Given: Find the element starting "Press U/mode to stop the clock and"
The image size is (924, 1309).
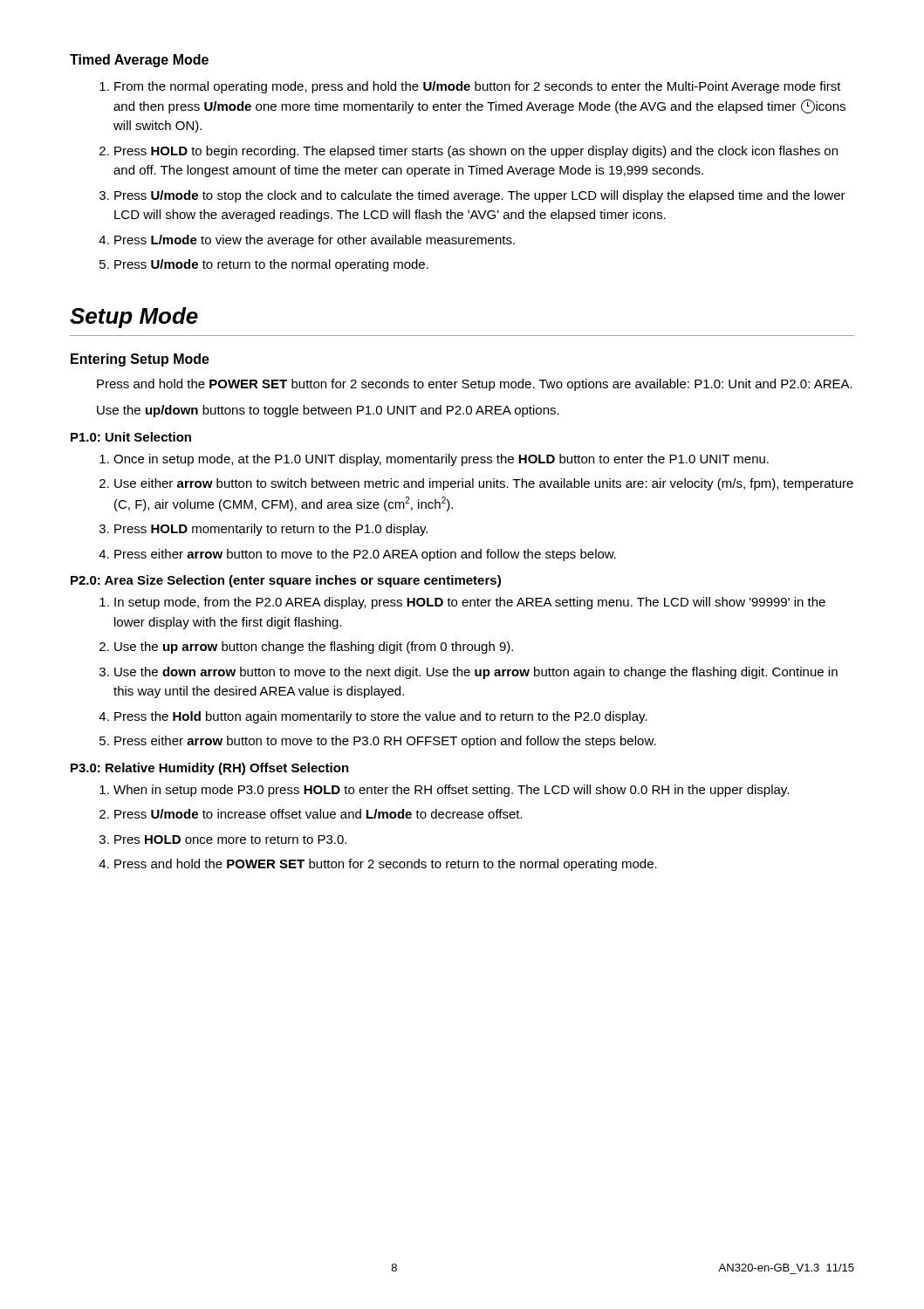Looking at the screenshot, I should pyautogui.click(x=479, y=204).
